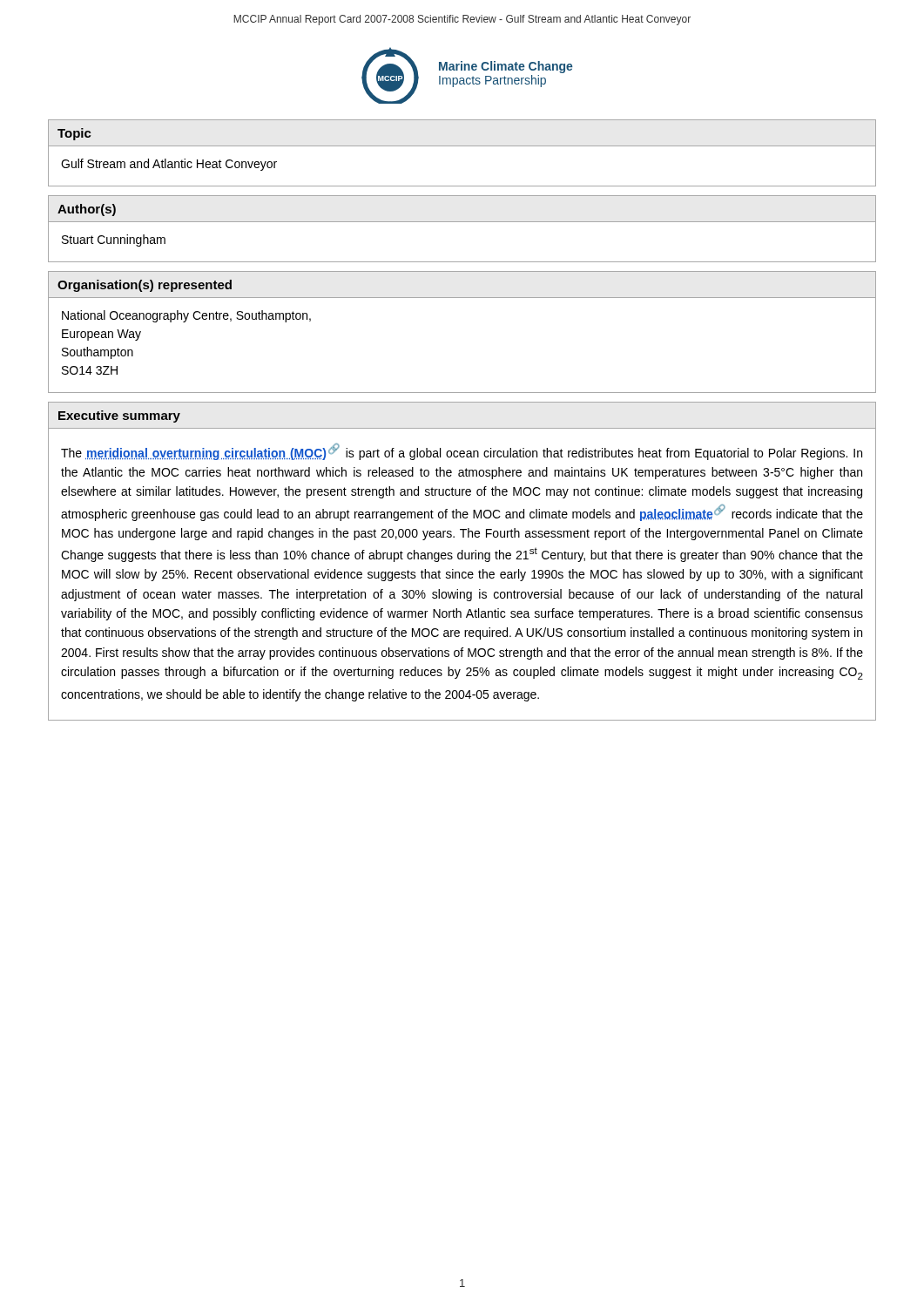Click where it says "Executive summary"

click(x=119, y=415)
